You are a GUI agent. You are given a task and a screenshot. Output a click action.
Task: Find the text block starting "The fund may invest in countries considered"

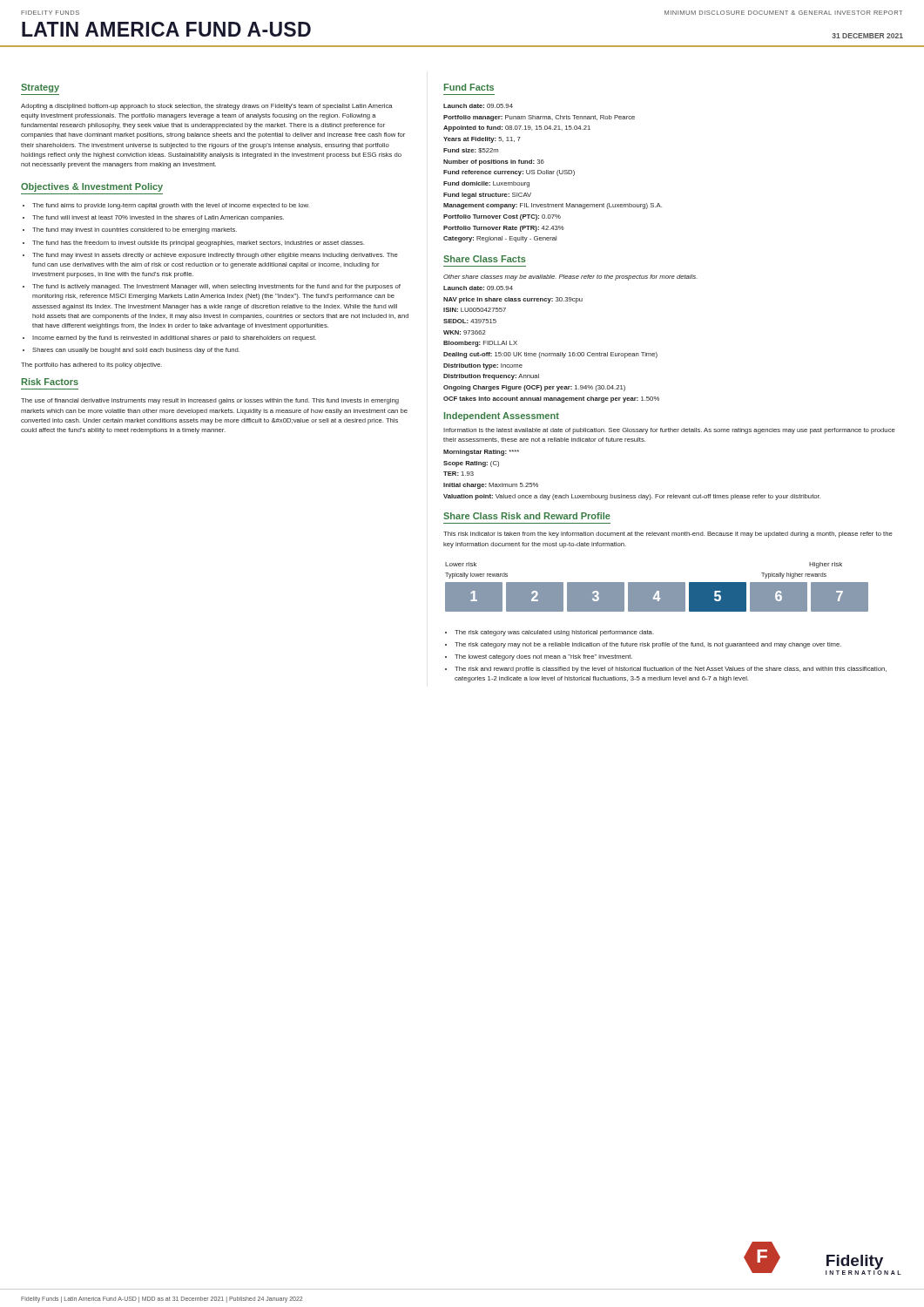[x=135, y=230]
